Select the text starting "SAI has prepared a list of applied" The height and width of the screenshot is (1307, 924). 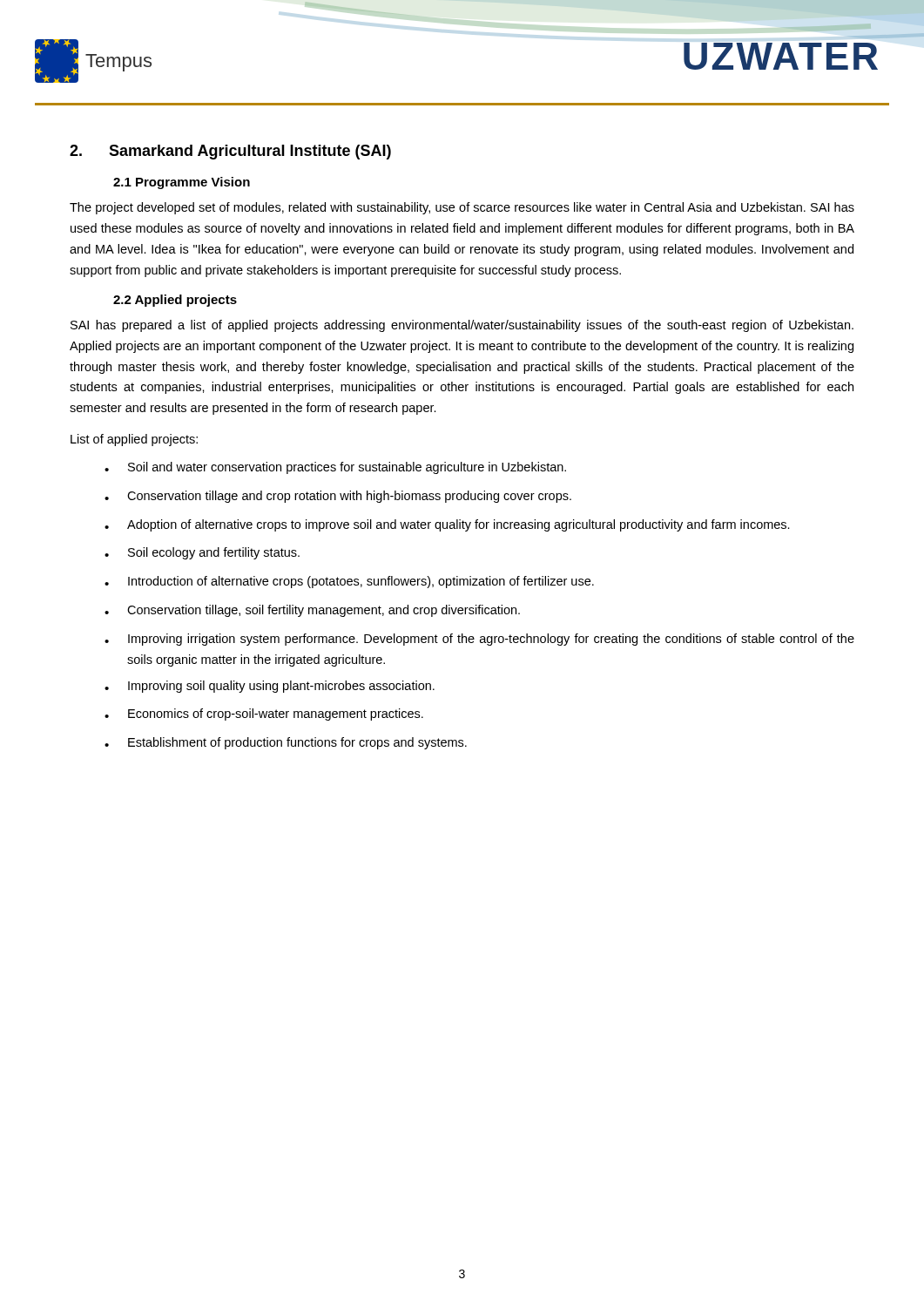(462, 366)
